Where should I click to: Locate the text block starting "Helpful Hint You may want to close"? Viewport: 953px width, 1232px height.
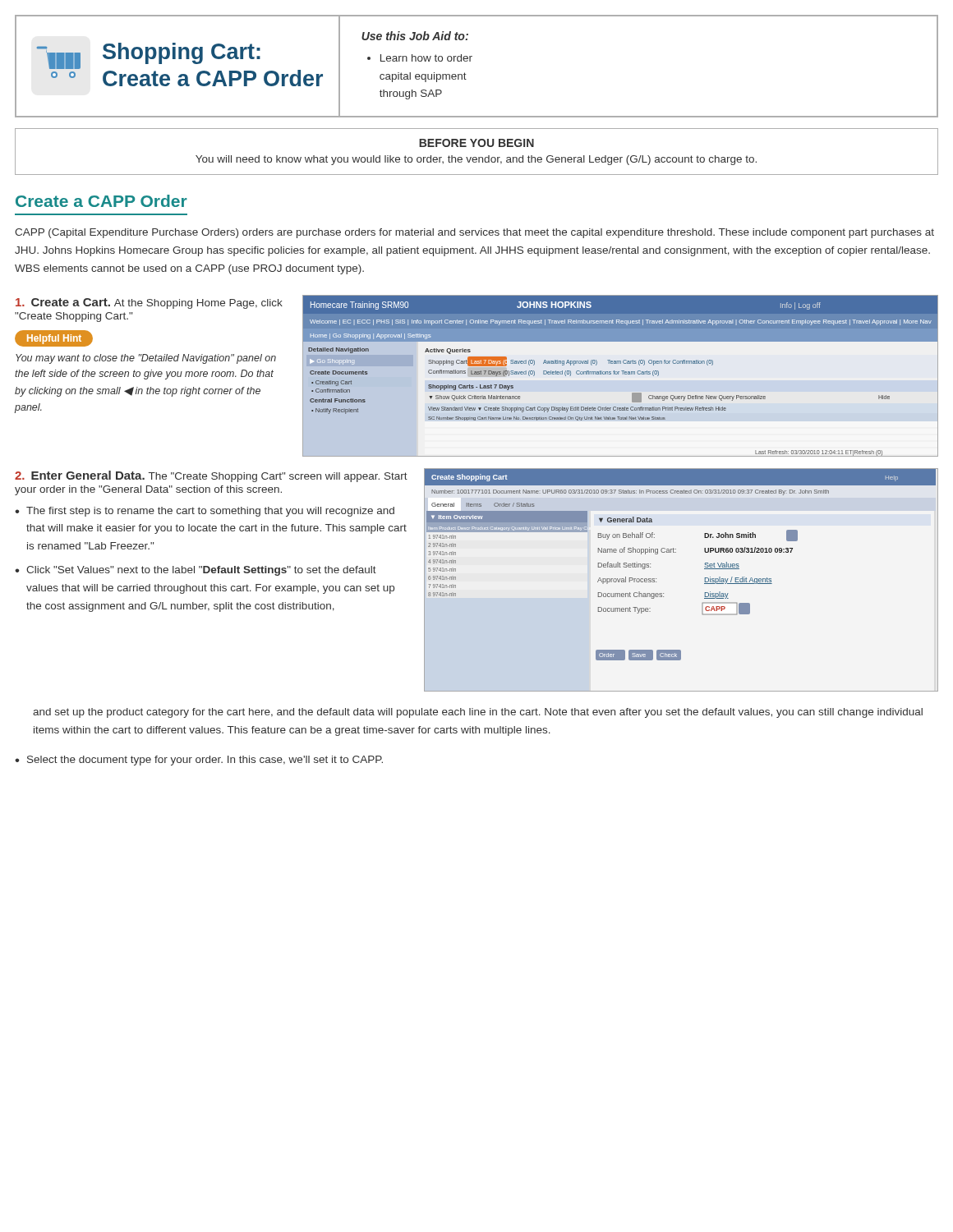click(150, 373)
